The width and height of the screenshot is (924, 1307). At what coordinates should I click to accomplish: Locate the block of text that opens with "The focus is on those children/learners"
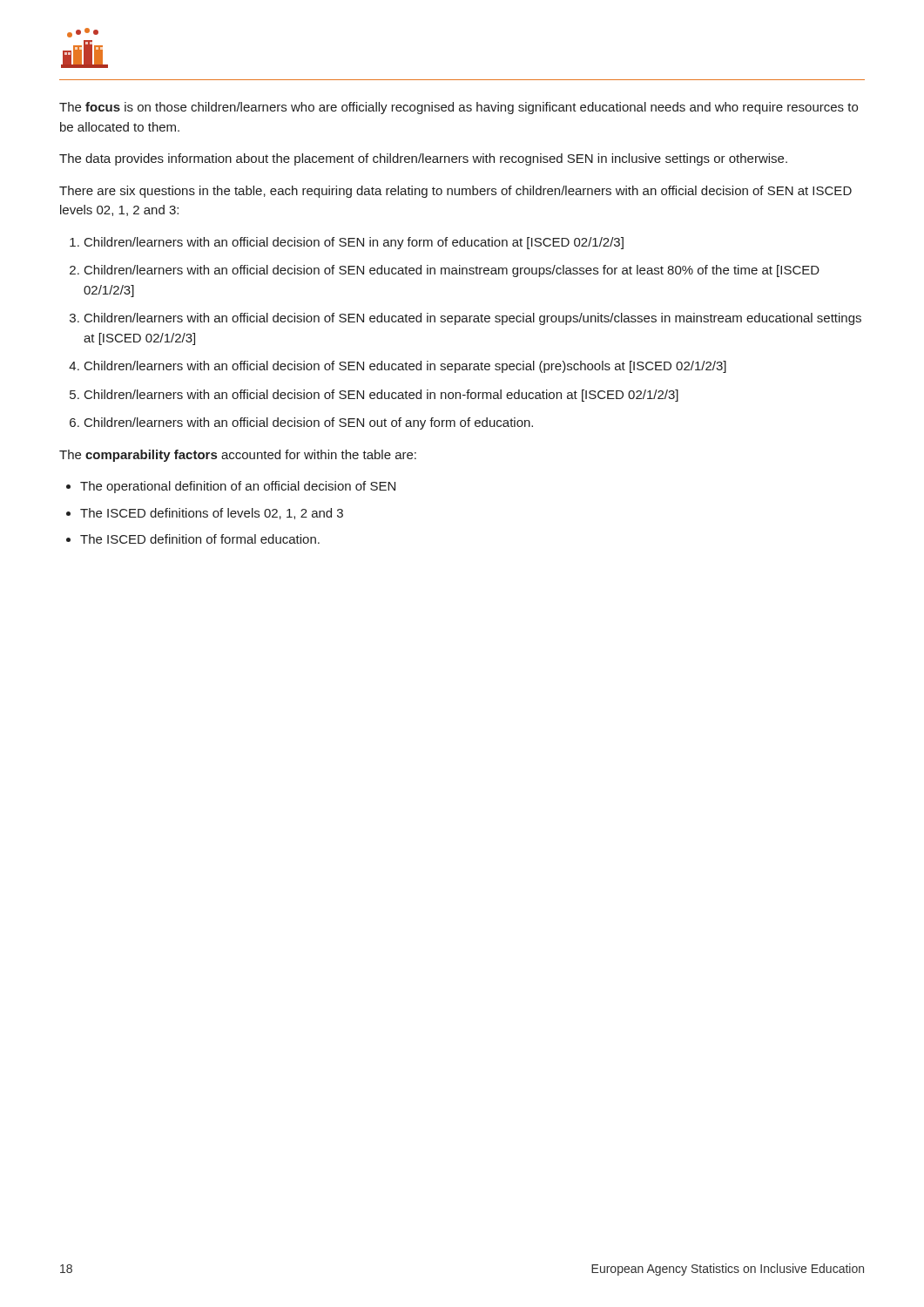(x=462, y=117)
